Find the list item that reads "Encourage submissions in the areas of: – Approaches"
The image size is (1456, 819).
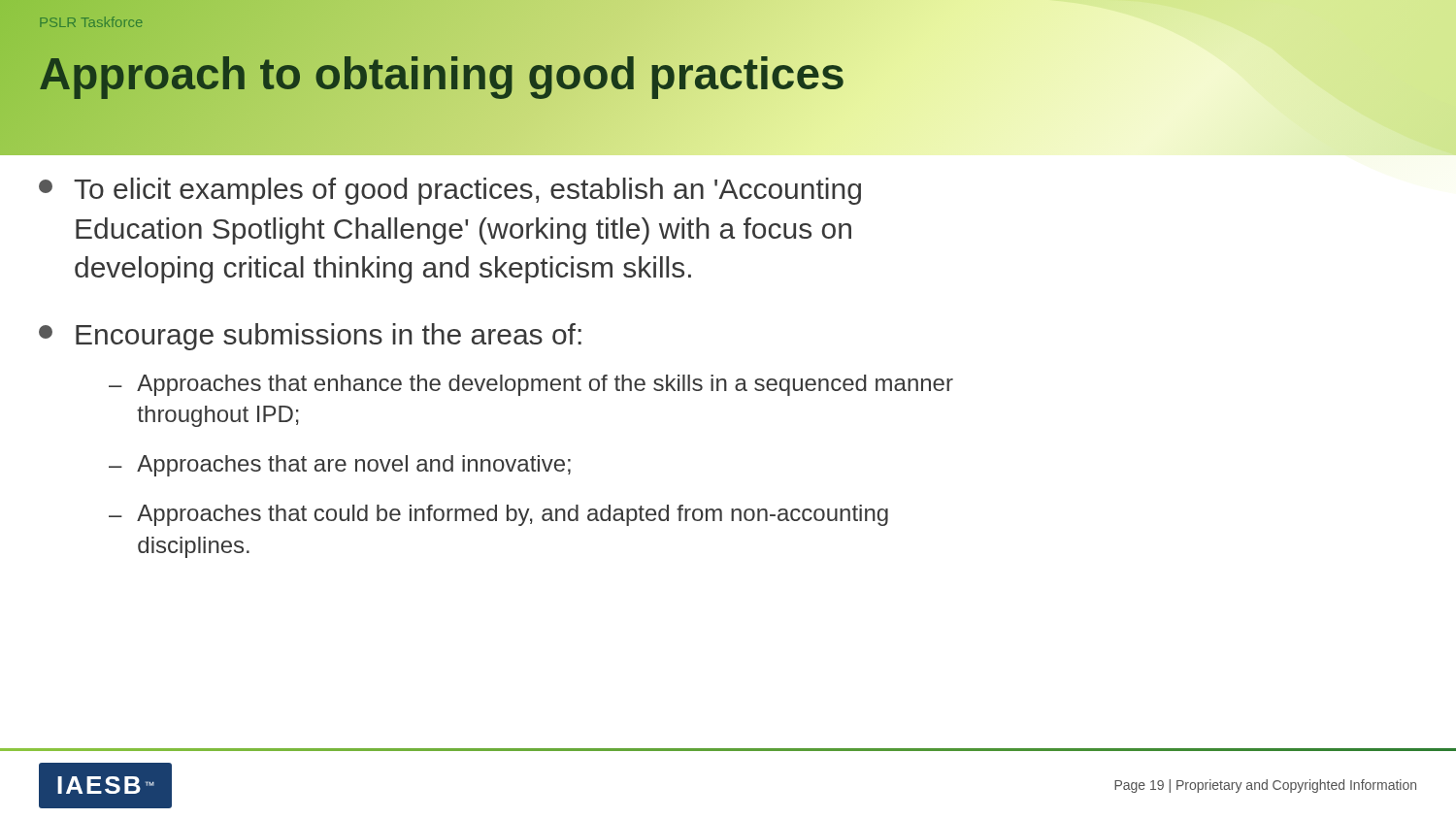coord(496,447)
